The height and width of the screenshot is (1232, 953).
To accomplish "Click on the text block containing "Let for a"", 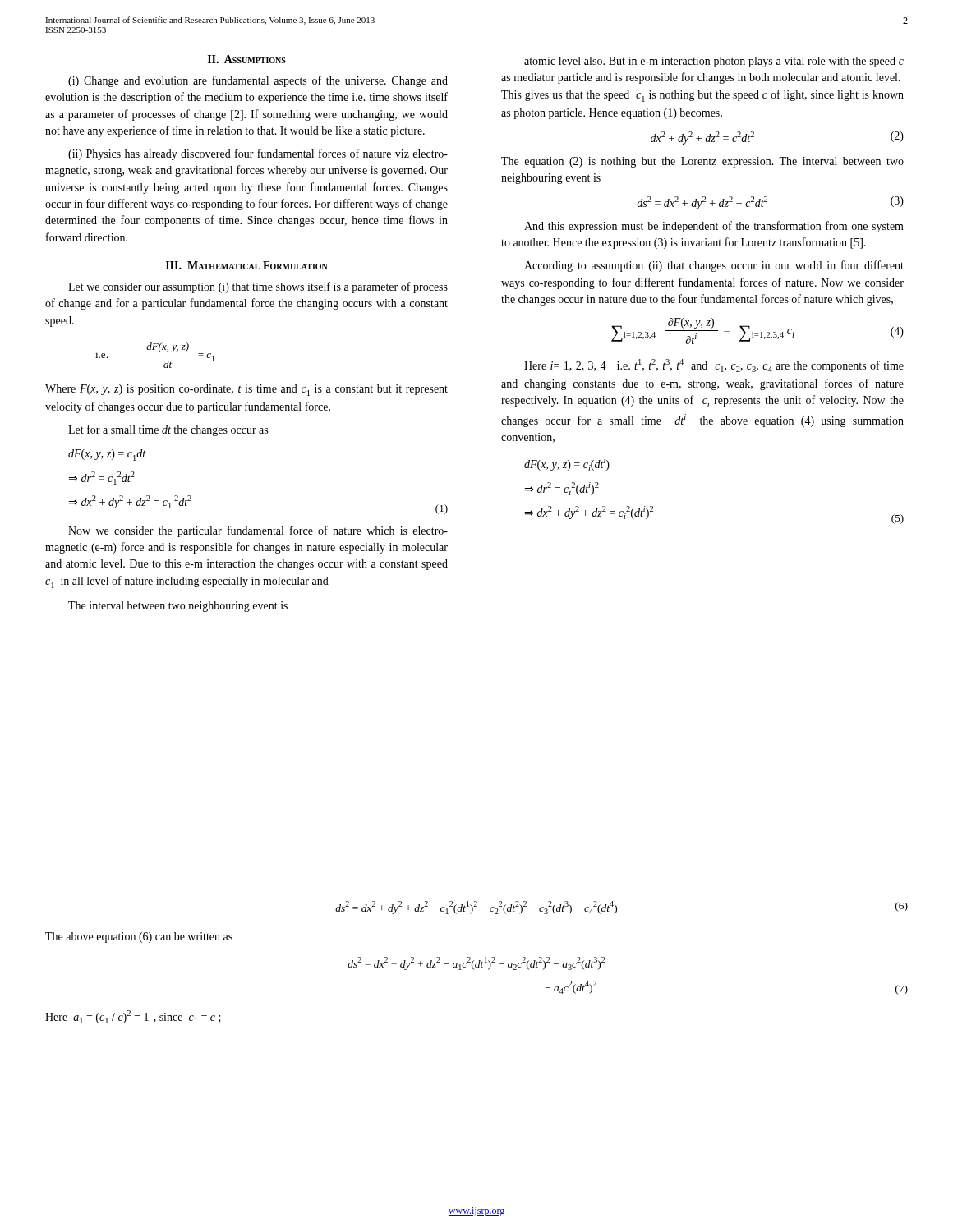I will [x=246, y=430].
